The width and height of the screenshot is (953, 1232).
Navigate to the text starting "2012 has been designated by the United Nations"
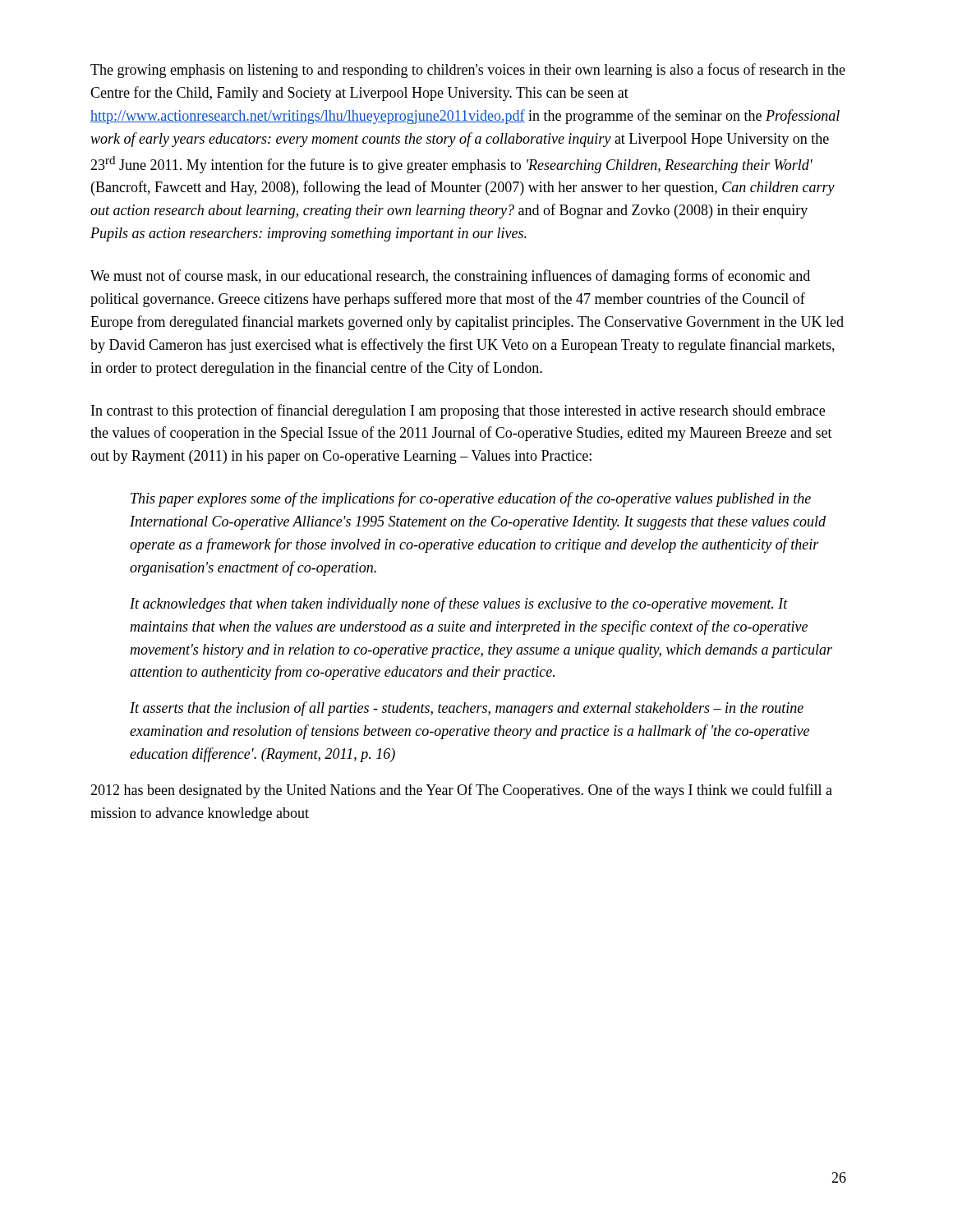tap(461, 802)
